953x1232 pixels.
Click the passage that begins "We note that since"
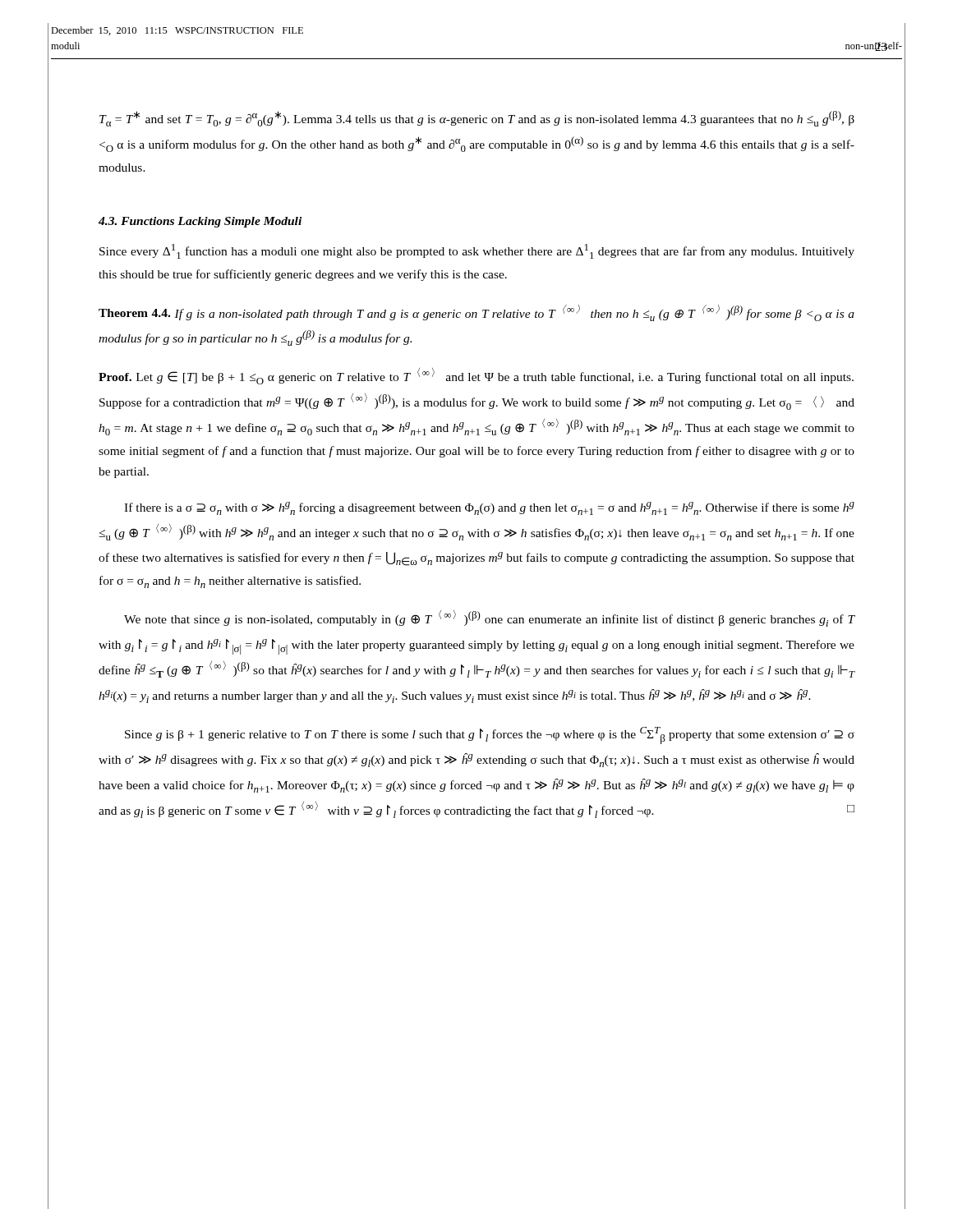tap(476, 657)
